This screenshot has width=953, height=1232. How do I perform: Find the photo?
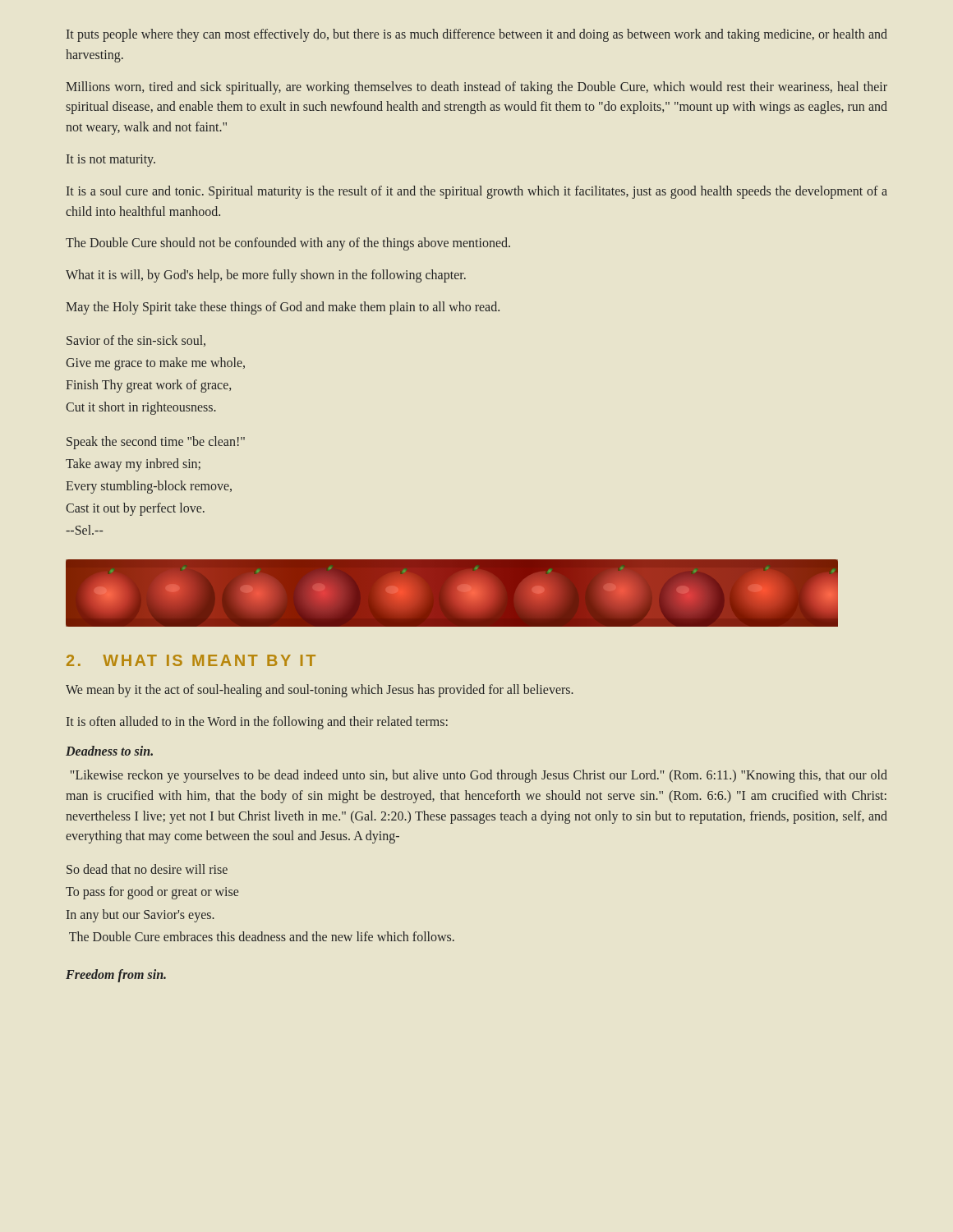(476, 595)
